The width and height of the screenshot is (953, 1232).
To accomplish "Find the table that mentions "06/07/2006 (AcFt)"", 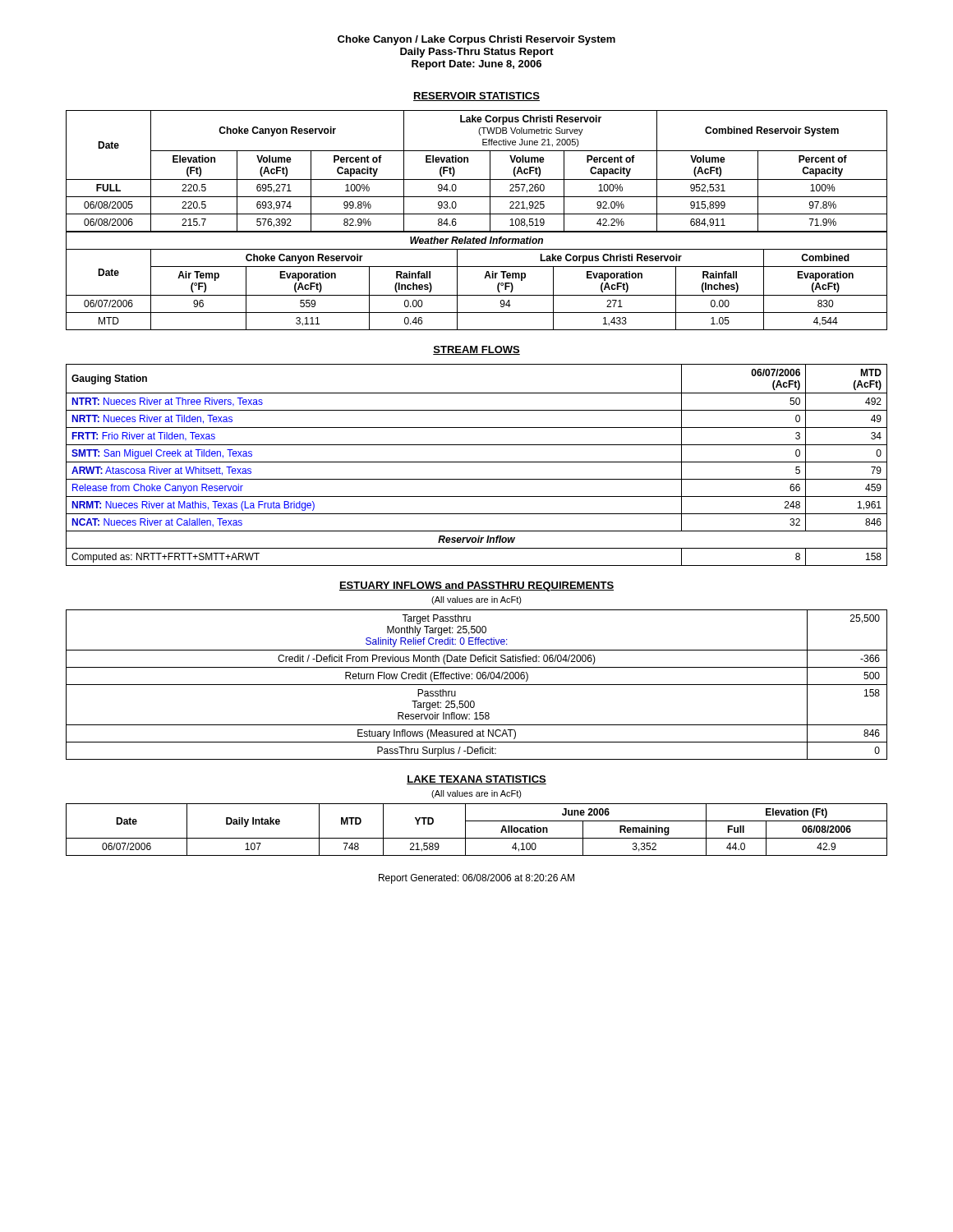I will point(476,465).
